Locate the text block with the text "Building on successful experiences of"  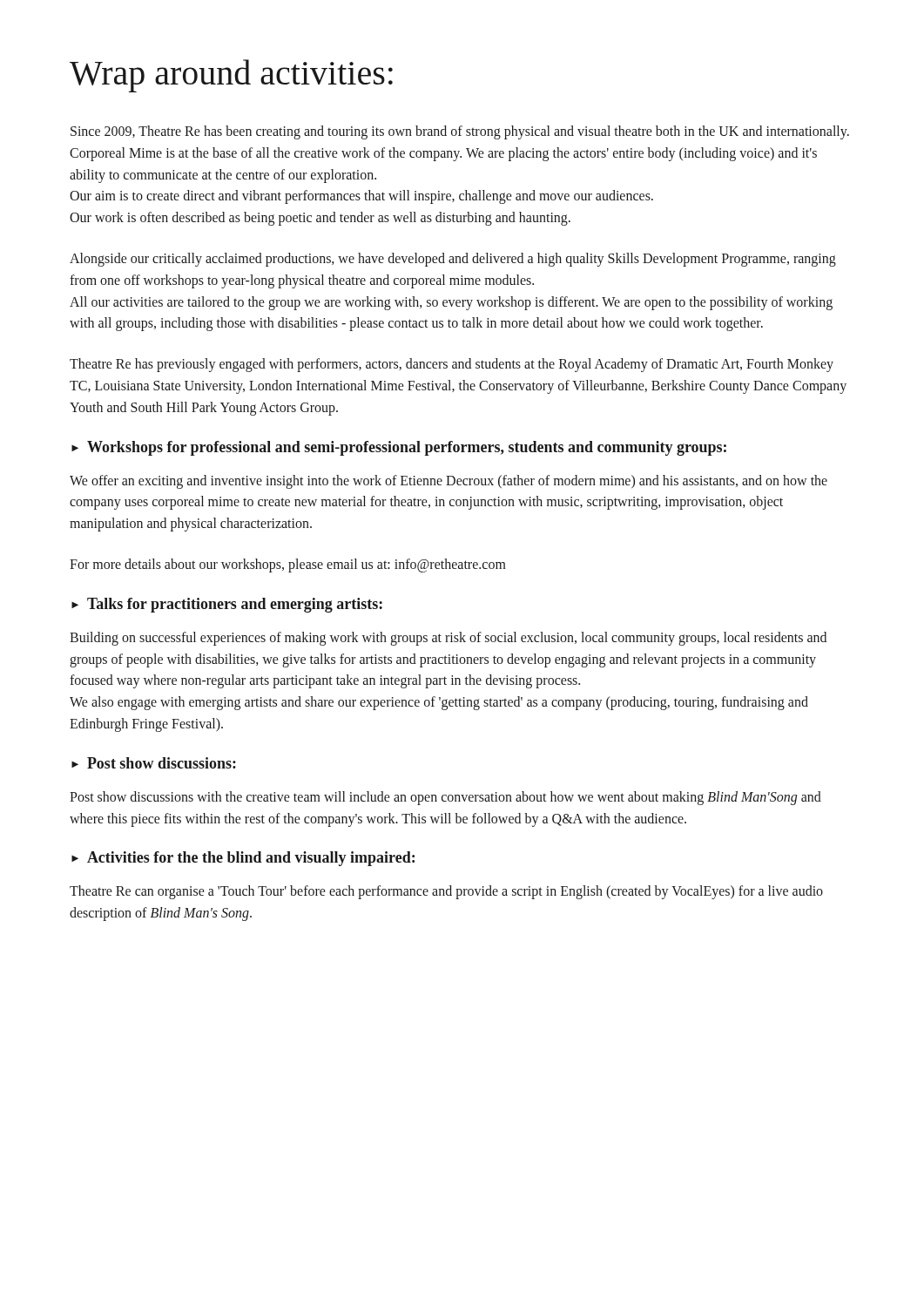pyautogui.click(x=448, y=680)
